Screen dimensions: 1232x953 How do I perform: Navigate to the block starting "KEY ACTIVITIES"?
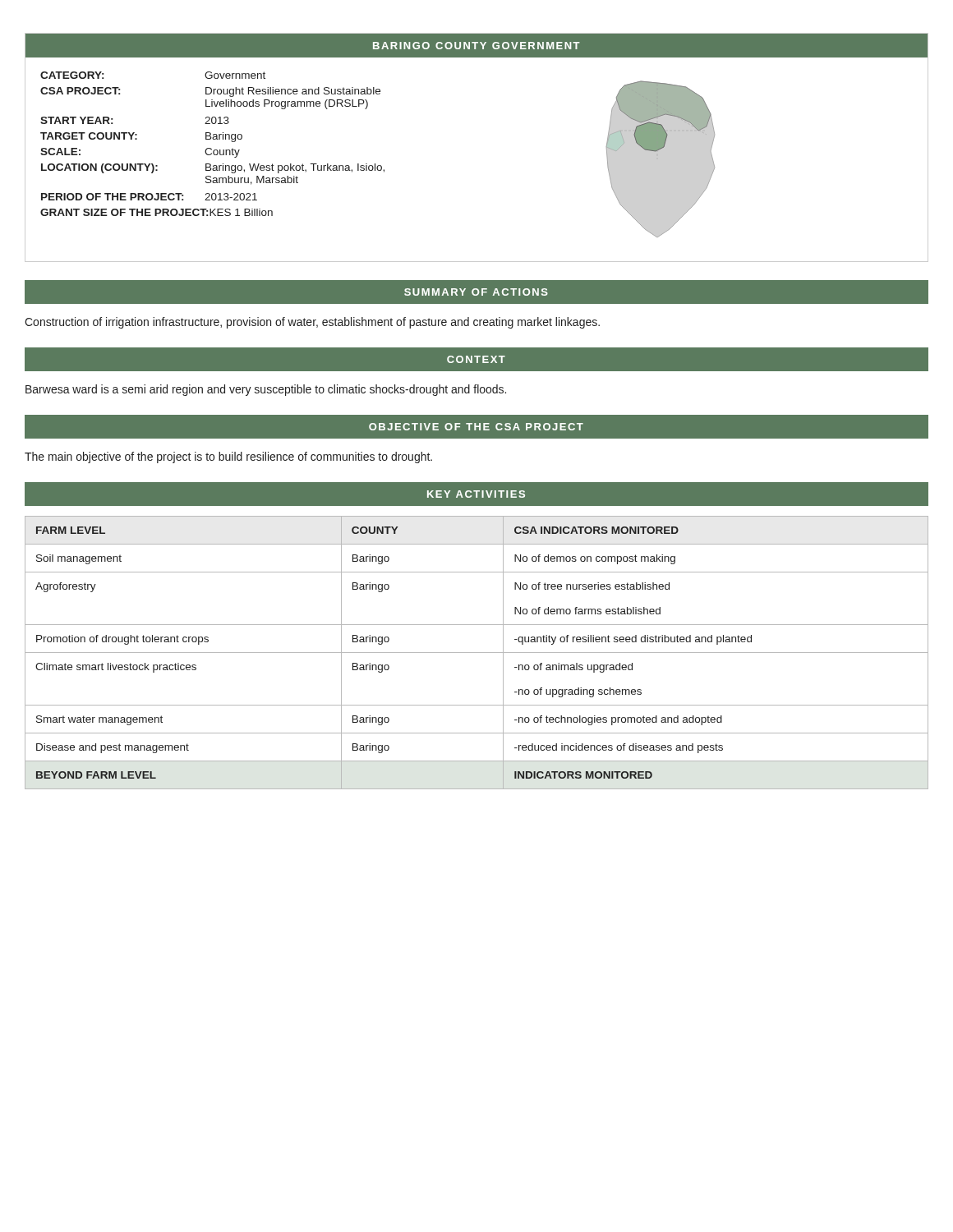click(476, 494)
